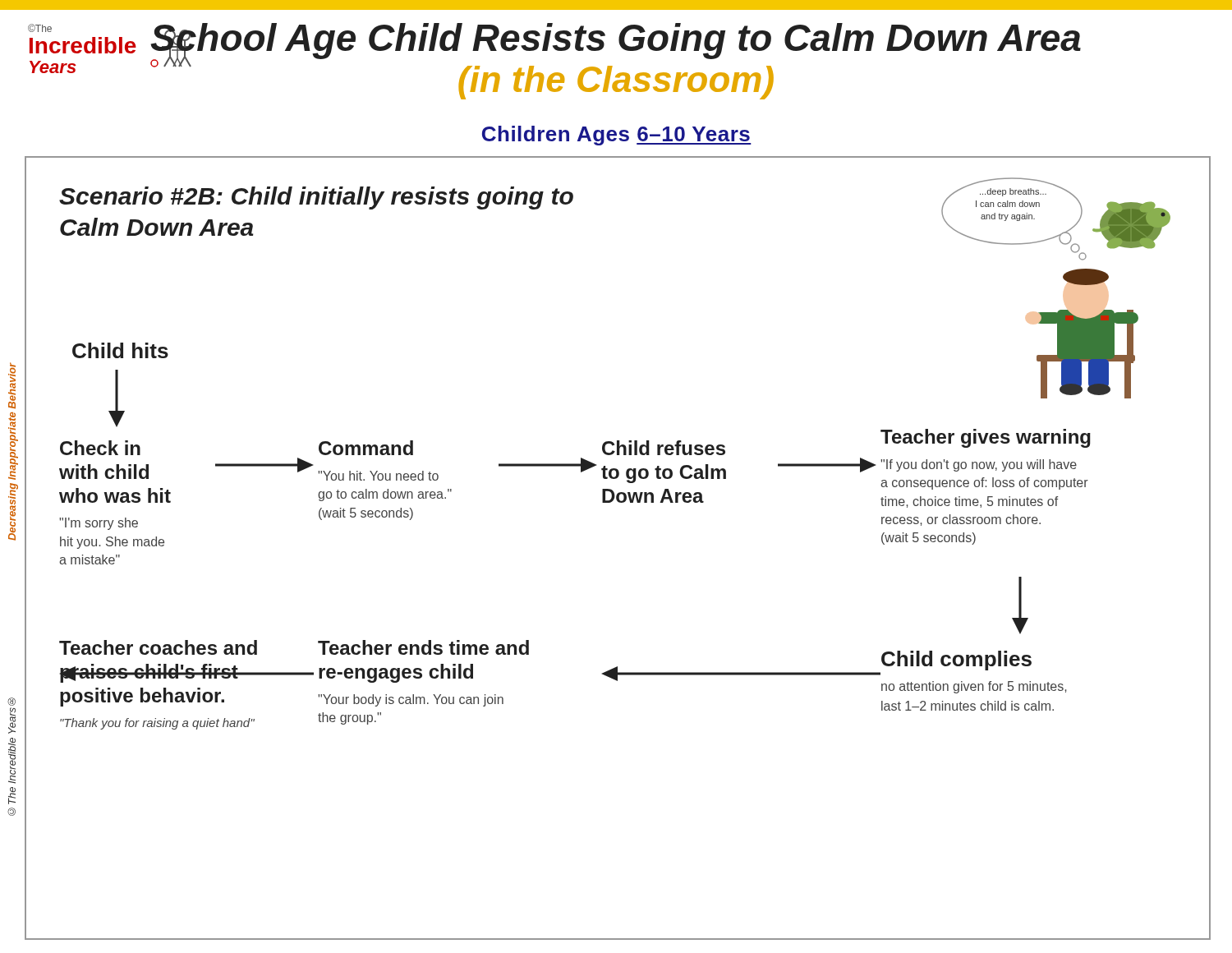
Task: Point to the text starting "Command "You hit. You need togo to"
Action: pos(408,480)
